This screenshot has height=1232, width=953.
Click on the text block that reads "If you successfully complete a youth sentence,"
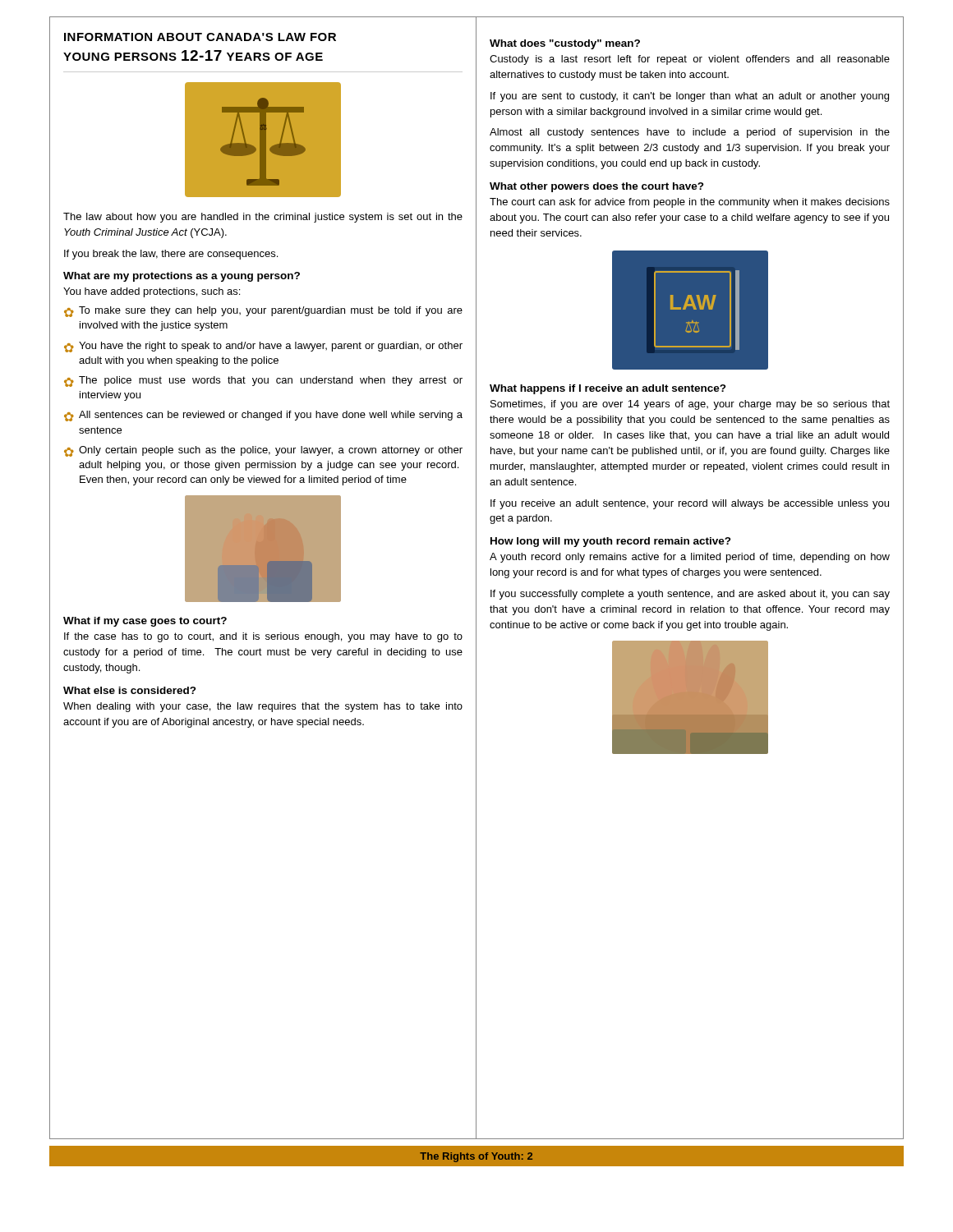point(690,609)
